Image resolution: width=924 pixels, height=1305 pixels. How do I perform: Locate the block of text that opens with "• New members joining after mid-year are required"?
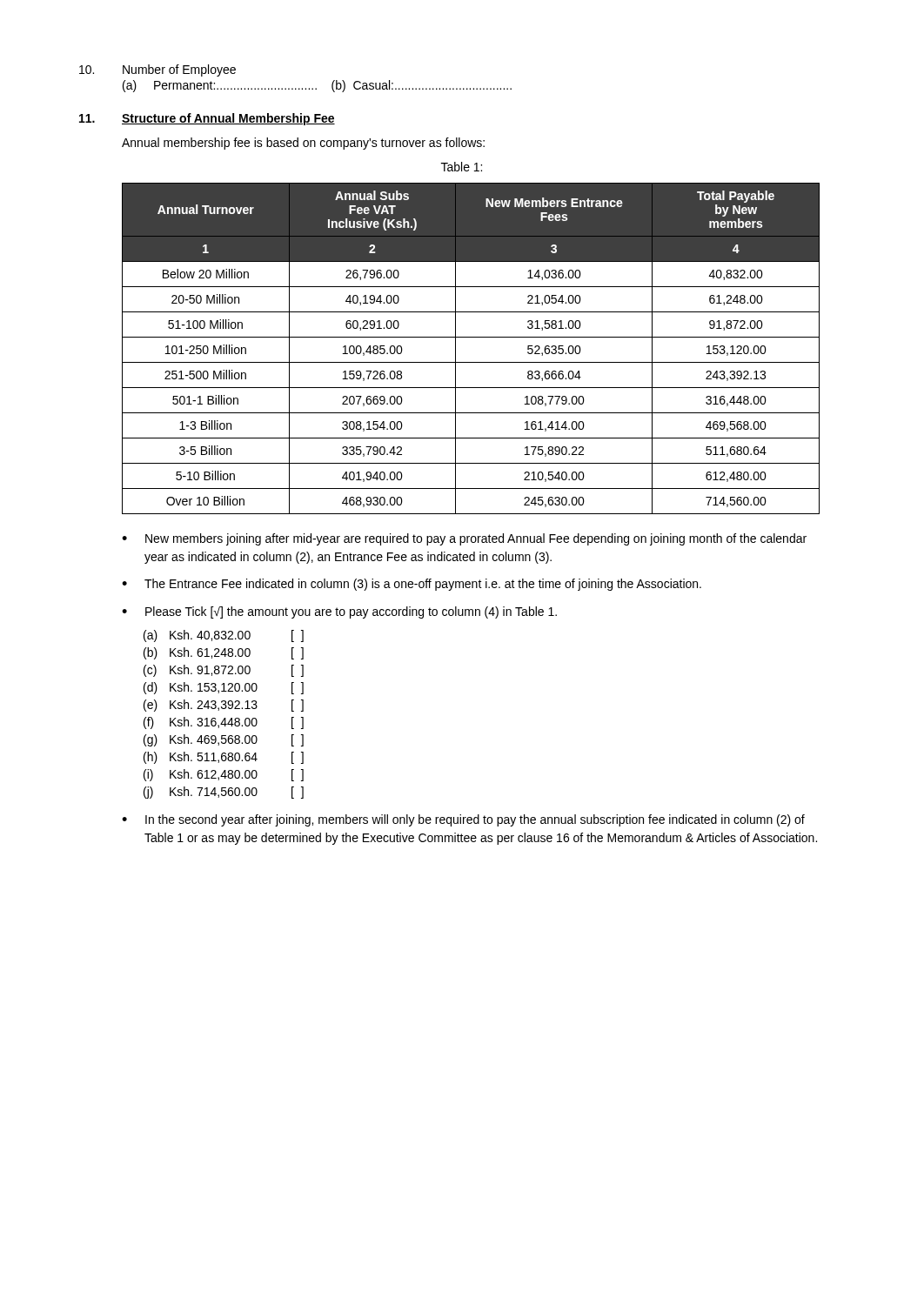pyautogui.click(x=471, y=548)
